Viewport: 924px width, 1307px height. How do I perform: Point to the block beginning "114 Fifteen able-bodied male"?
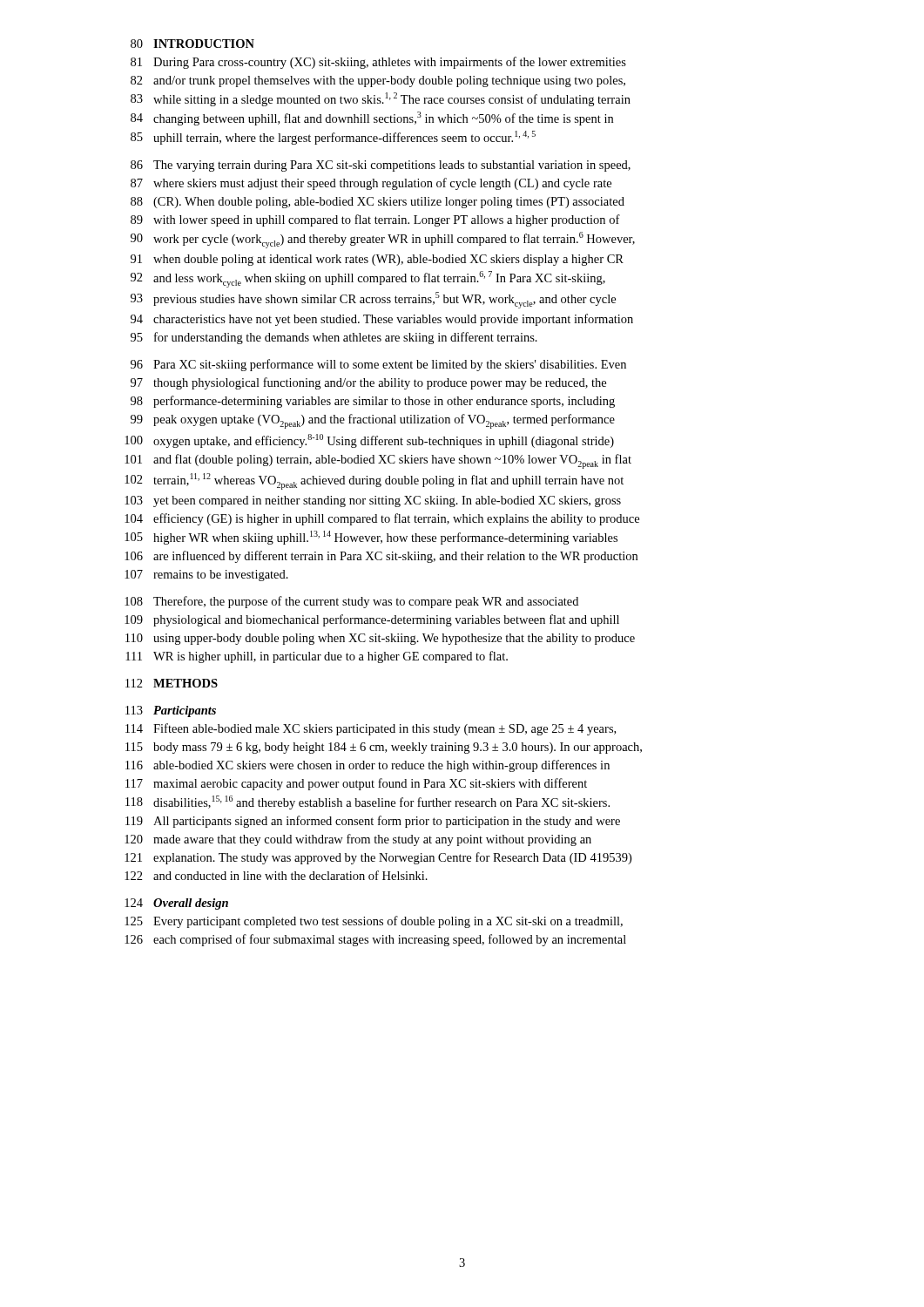click(x=471, y=766)
